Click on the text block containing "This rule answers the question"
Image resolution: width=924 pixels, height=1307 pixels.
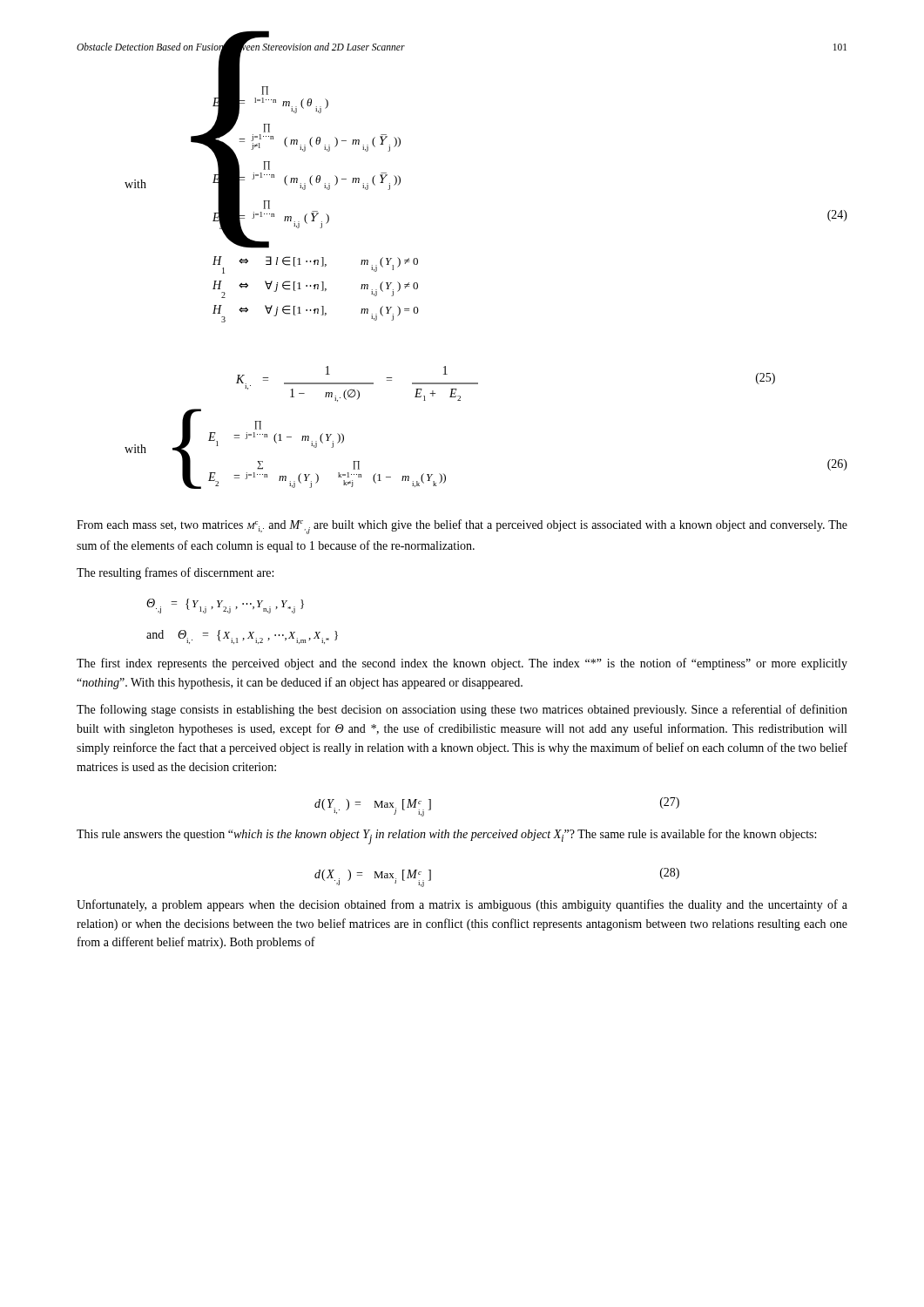(447, 836)
